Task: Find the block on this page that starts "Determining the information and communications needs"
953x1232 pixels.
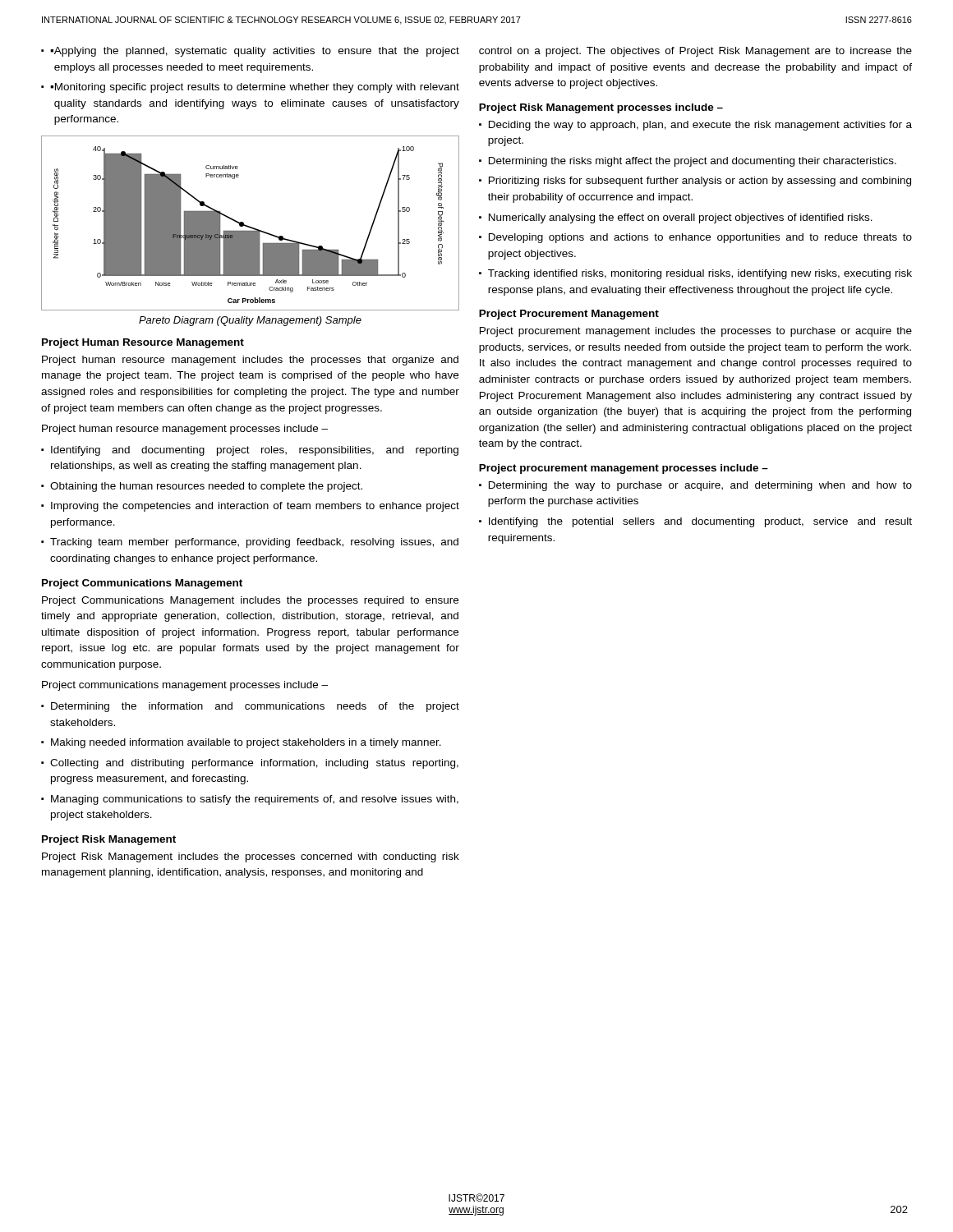Action: (x=255, y=714)
